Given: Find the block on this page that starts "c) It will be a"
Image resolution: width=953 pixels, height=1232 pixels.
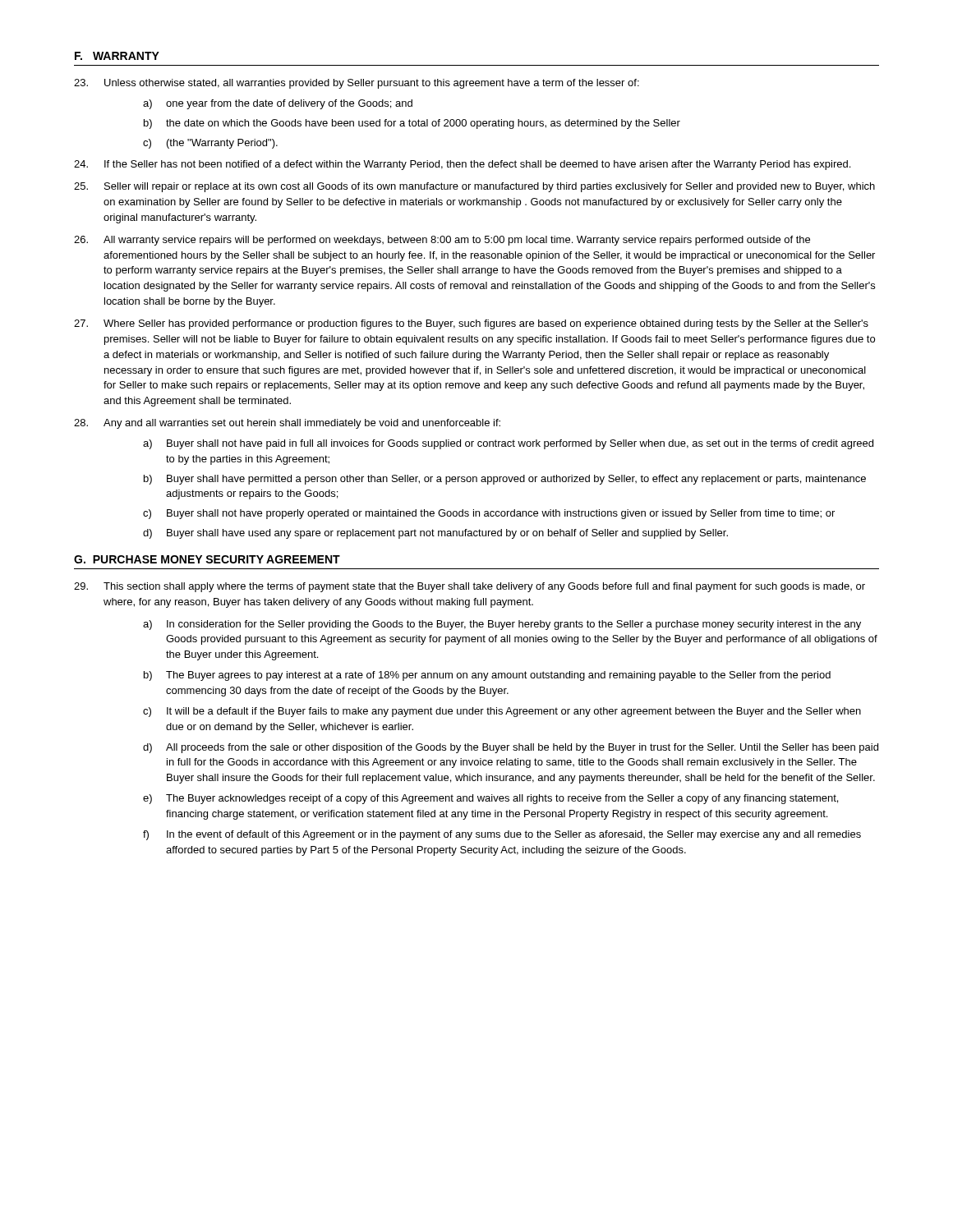Looking at the screenshot, I should point(476,719).
